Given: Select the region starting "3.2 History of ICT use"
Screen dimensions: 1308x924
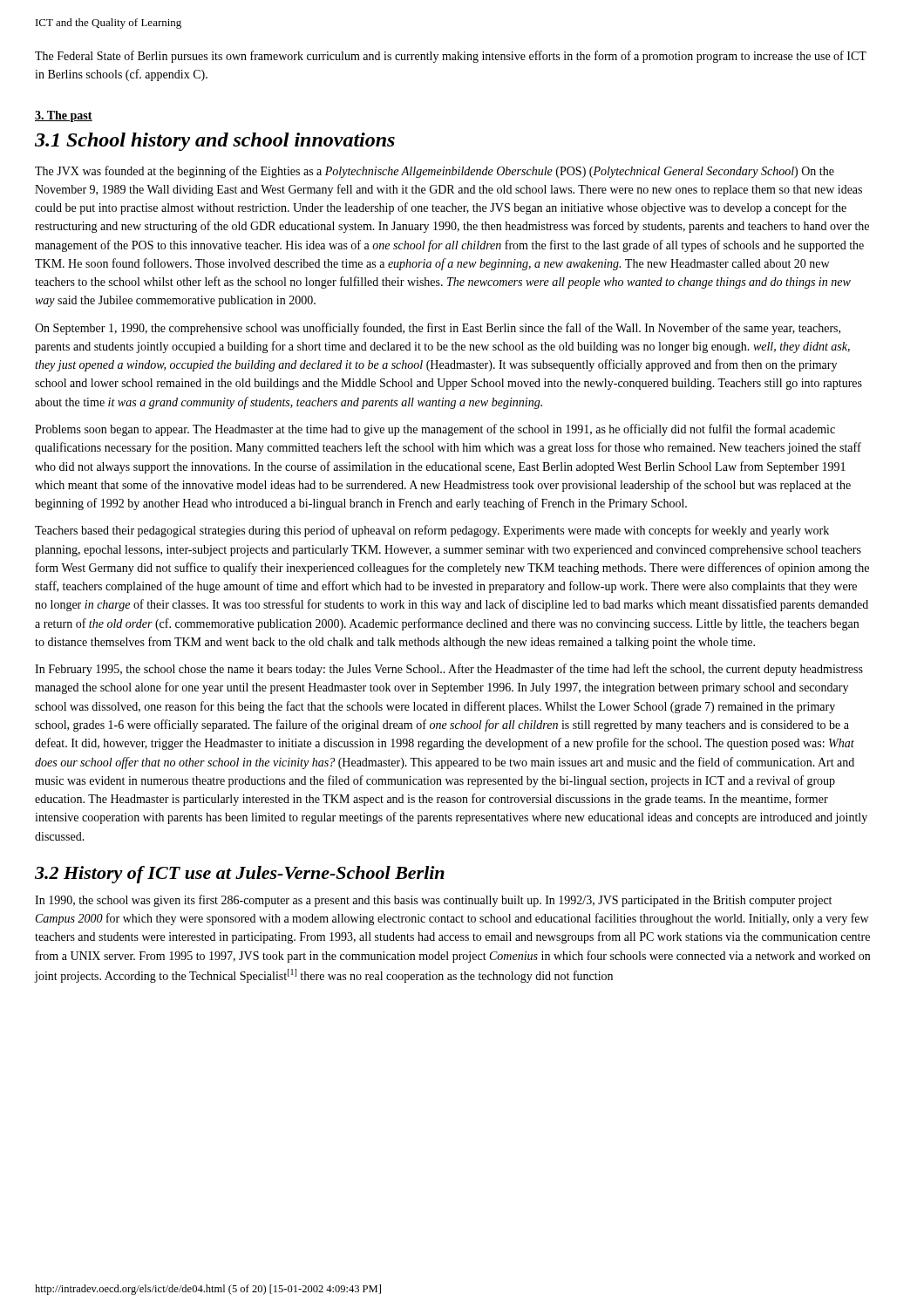Looking at the screenshot, I should (x=453, y=873).
